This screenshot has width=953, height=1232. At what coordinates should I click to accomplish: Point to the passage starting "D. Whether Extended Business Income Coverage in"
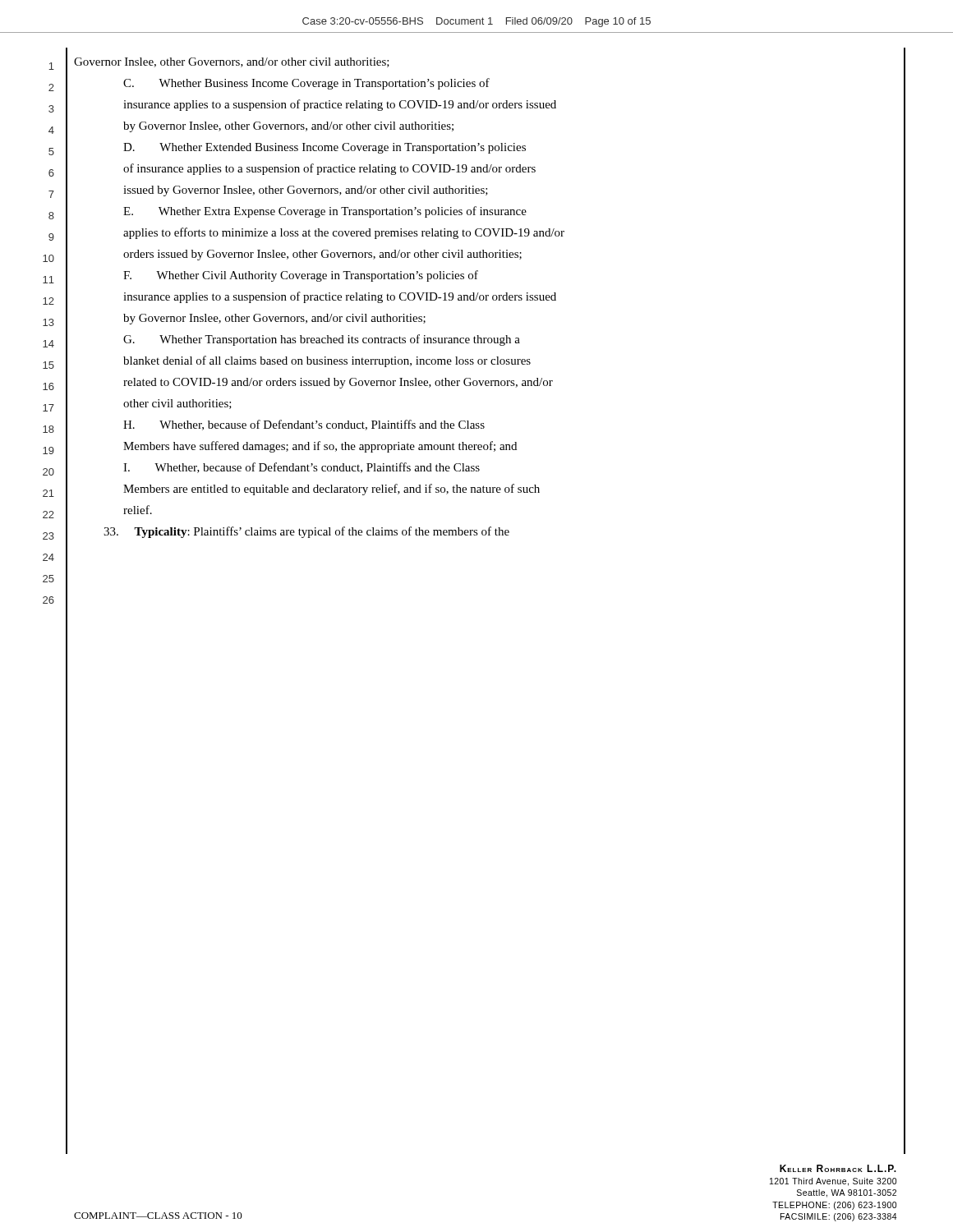pyautogui.click(x=486, y=168)
